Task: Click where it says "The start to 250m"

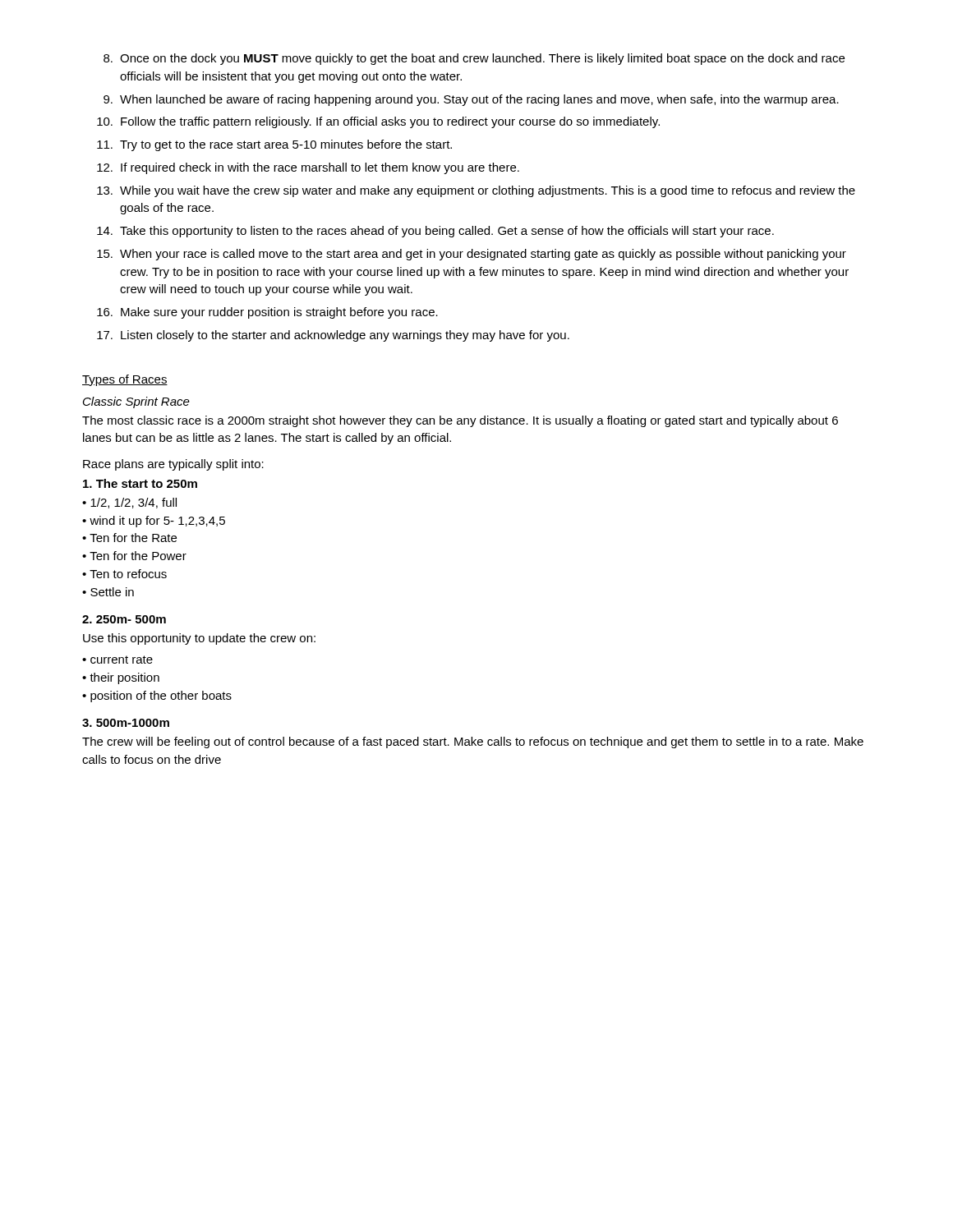Action: tap(140, 483)
